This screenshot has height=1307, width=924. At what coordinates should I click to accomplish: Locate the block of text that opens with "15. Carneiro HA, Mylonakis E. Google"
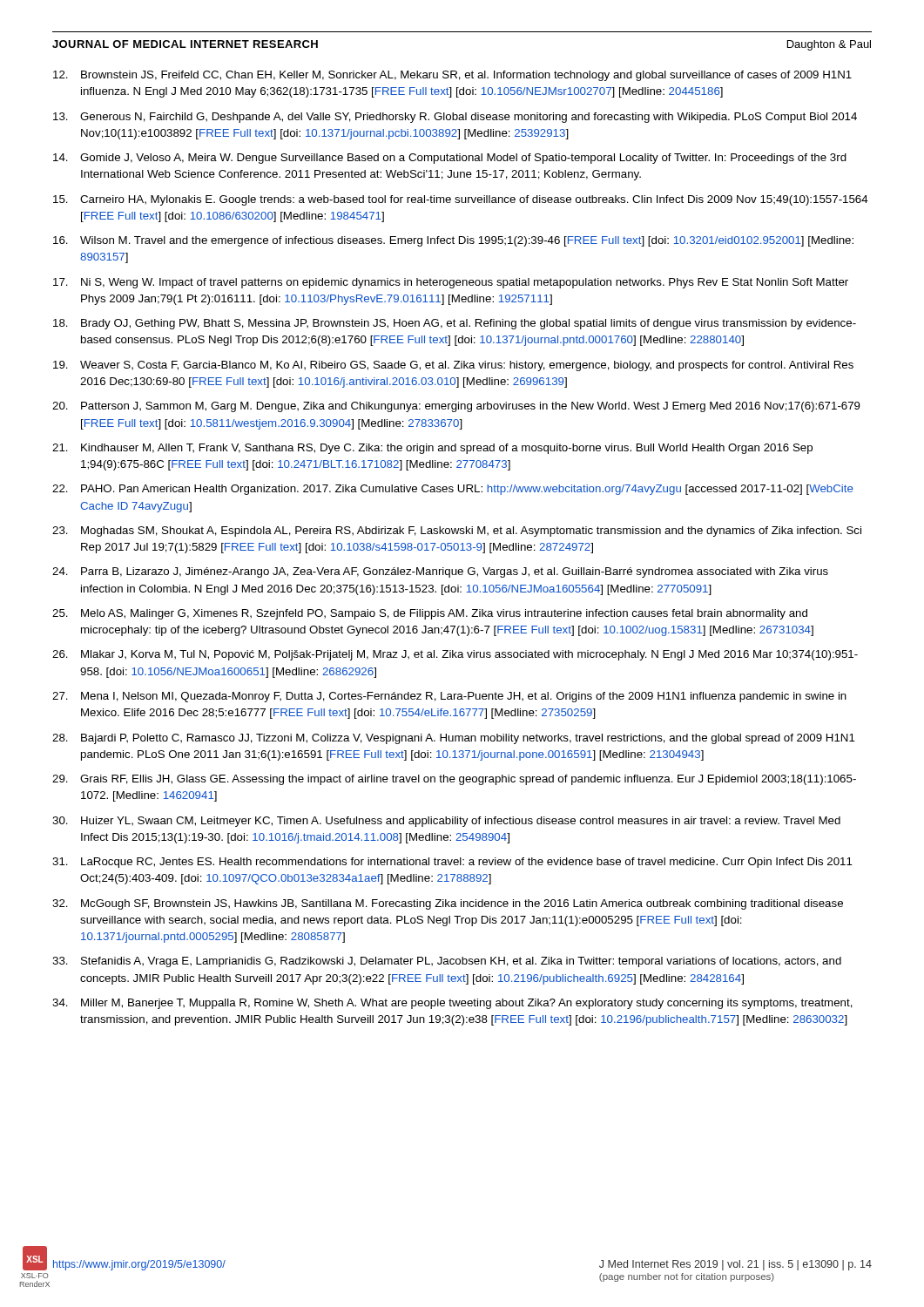462,207
